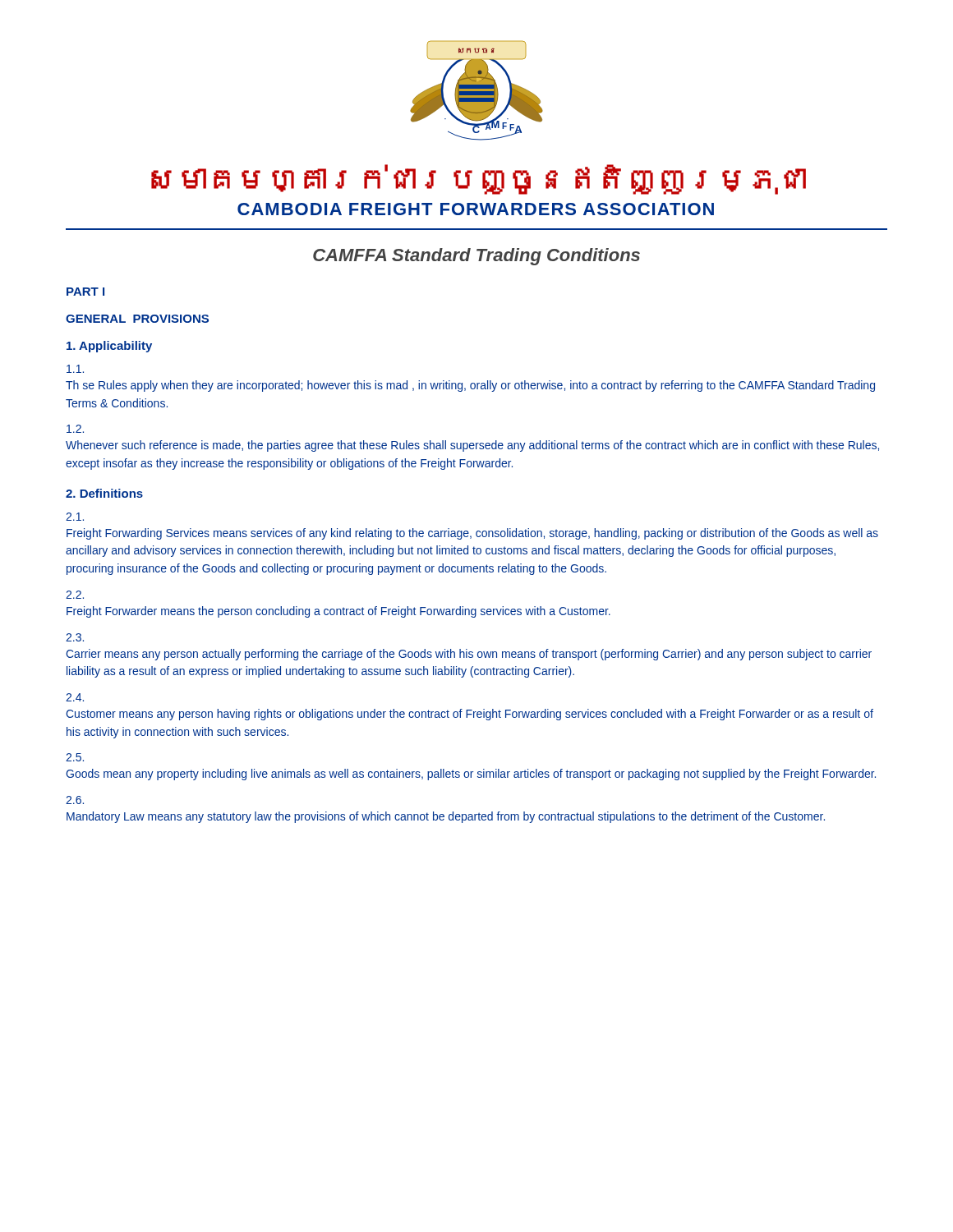Navigate to the text block starting "PART I"
Viewport: 953px width, 1232px height.
85,291
